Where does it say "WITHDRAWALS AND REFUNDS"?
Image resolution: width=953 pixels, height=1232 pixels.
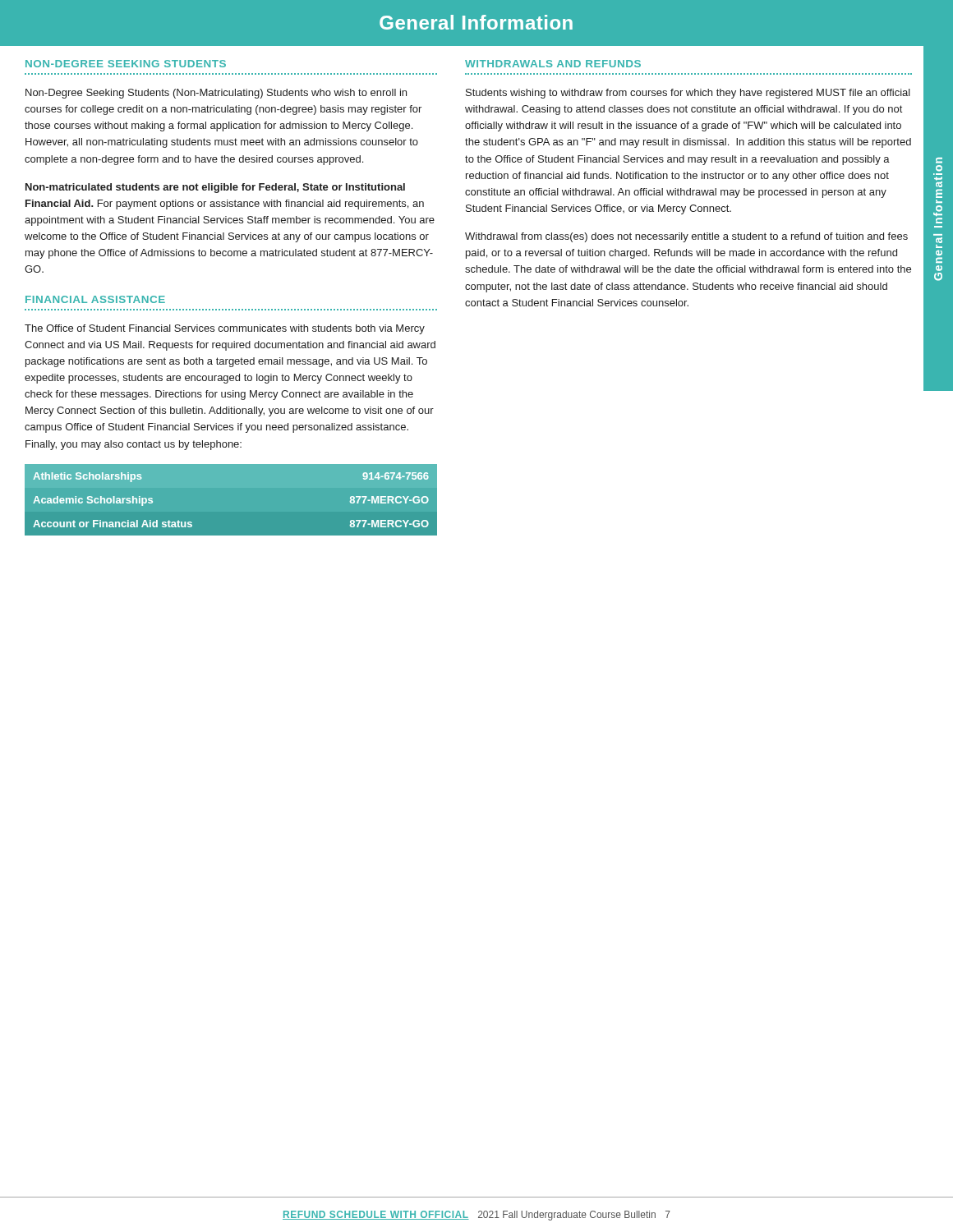pos(688,66)
